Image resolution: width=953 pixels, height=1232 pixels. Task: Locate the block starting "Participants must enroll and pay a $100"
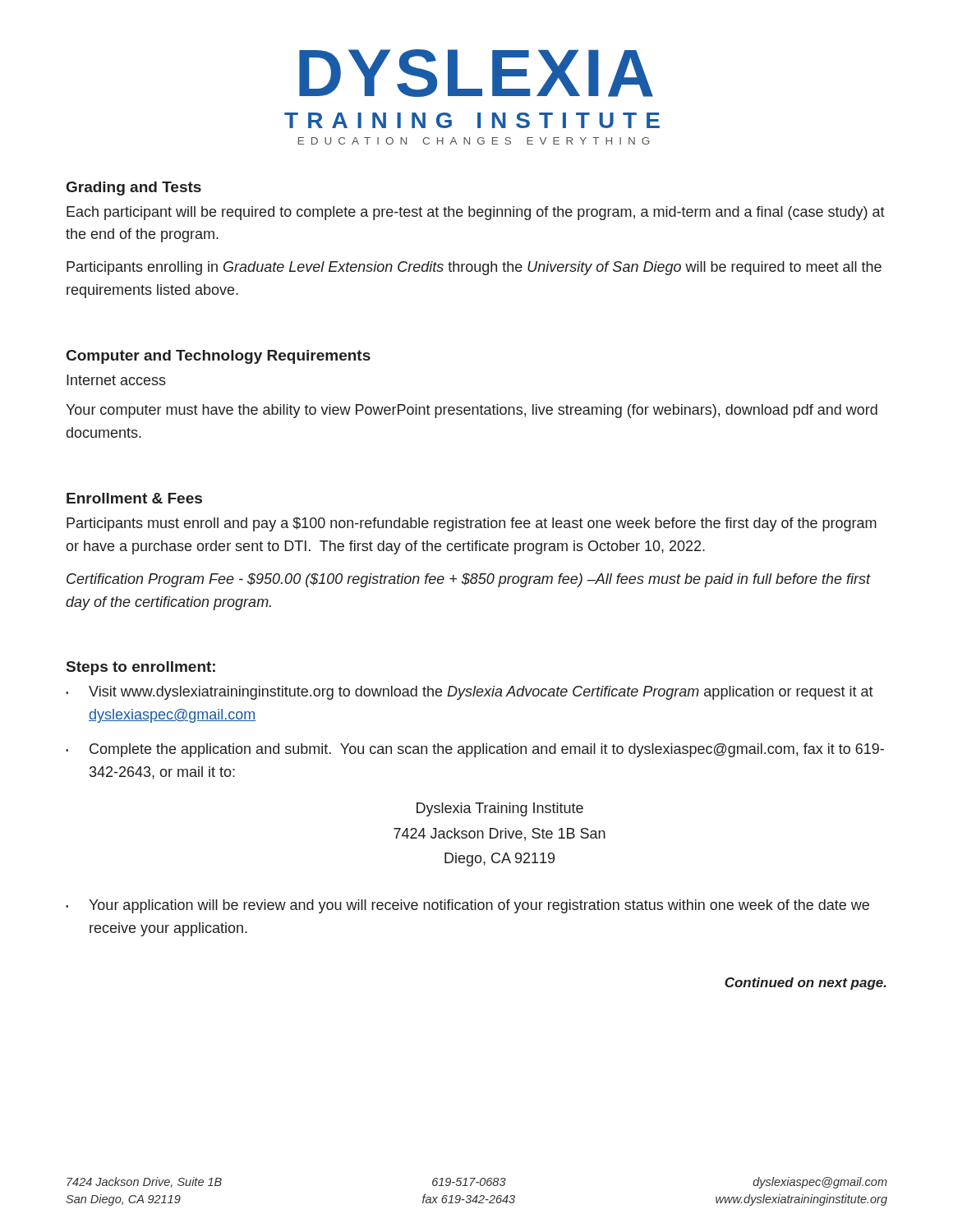click(471, 535)
